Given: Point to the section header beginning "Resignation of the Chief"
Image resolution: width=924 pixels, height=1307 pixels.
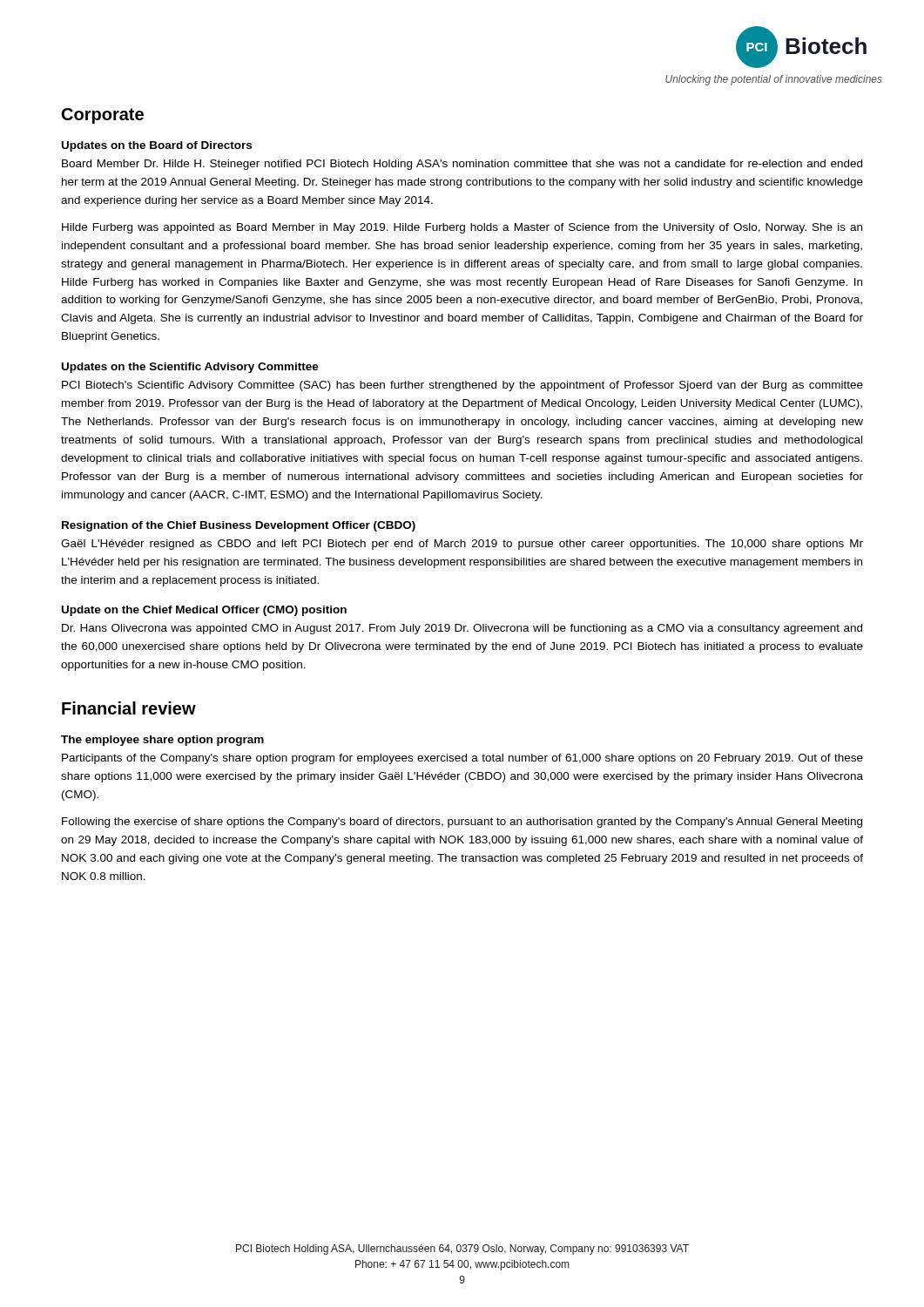Looking at the screenshot, I should 238,525.
